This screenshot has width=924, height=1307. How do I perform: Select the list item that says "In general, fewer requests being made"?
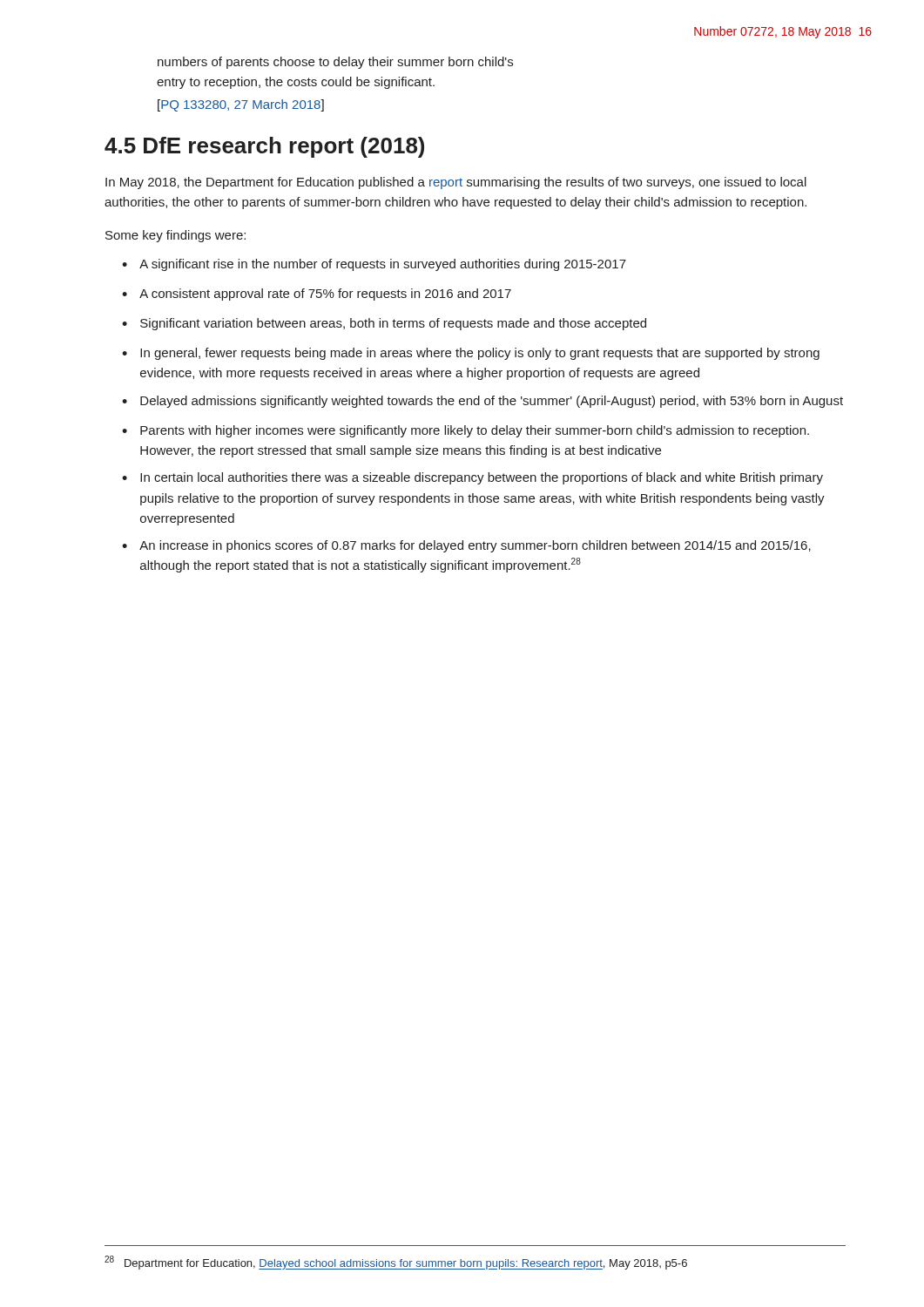(493, 363)
